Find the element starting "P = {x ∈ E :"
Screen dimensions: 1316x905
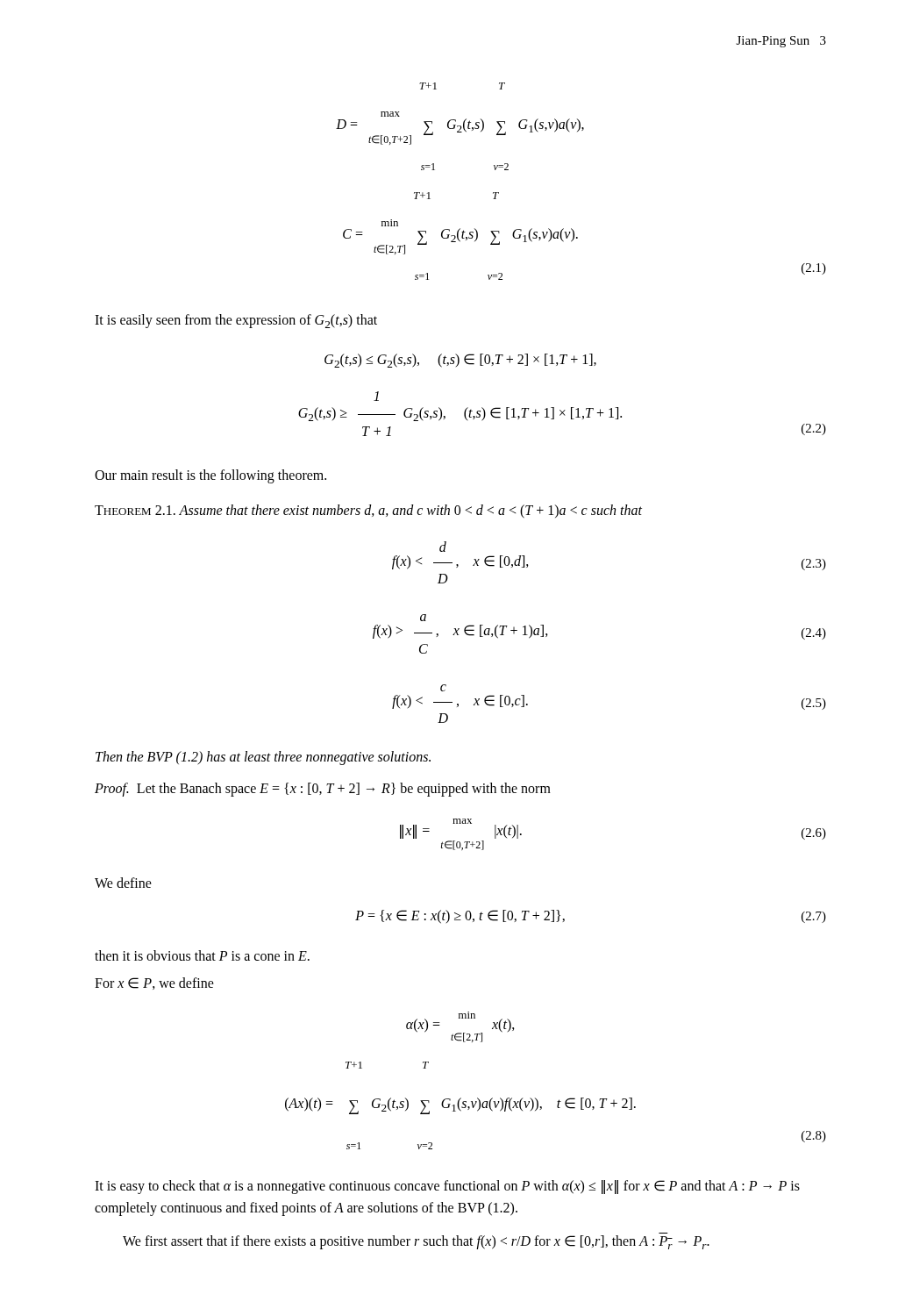pos(460,916)
